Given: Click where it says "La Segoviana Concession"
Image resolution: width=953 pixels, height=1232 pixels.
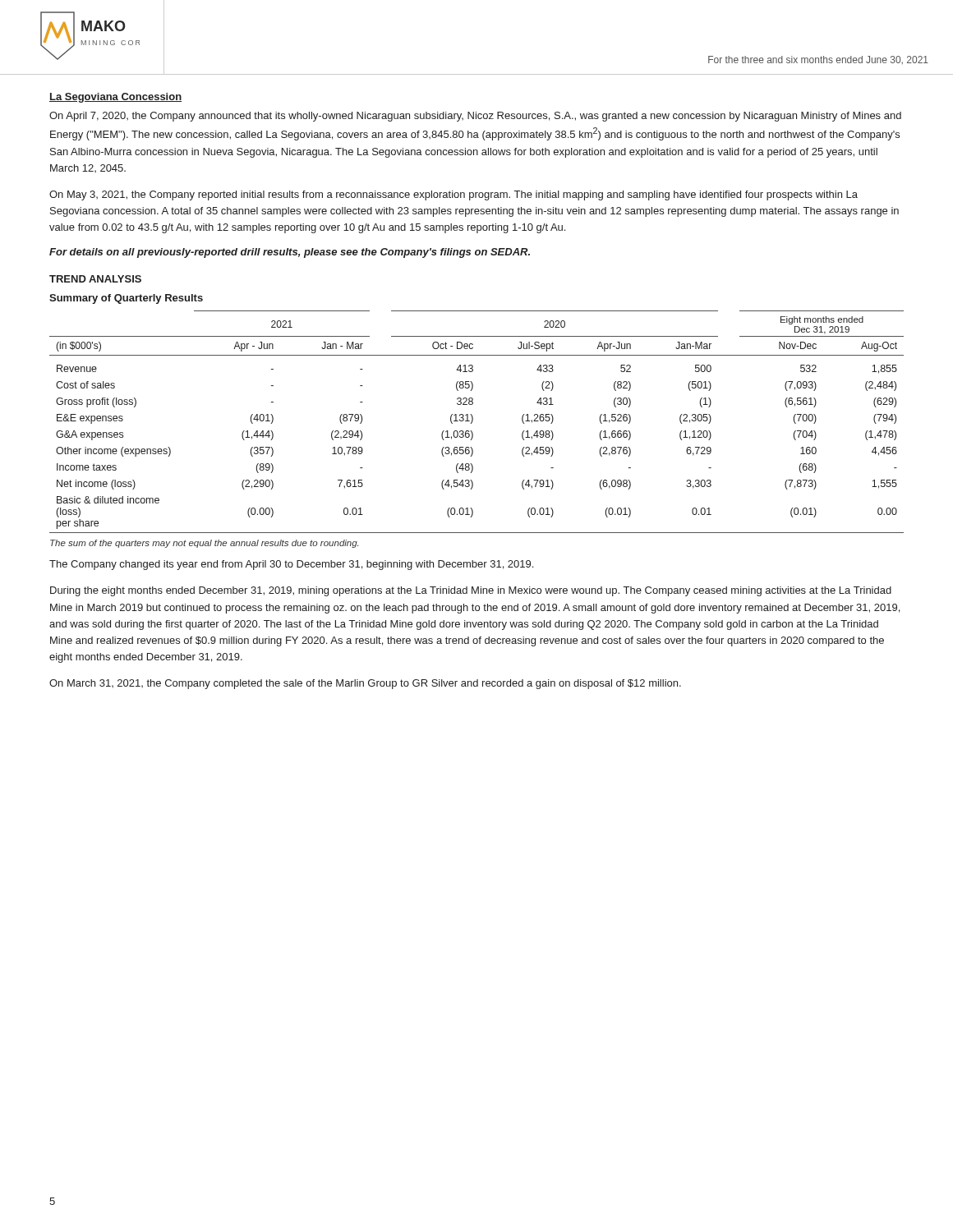Looking at the screenshot, I should 115,96.
